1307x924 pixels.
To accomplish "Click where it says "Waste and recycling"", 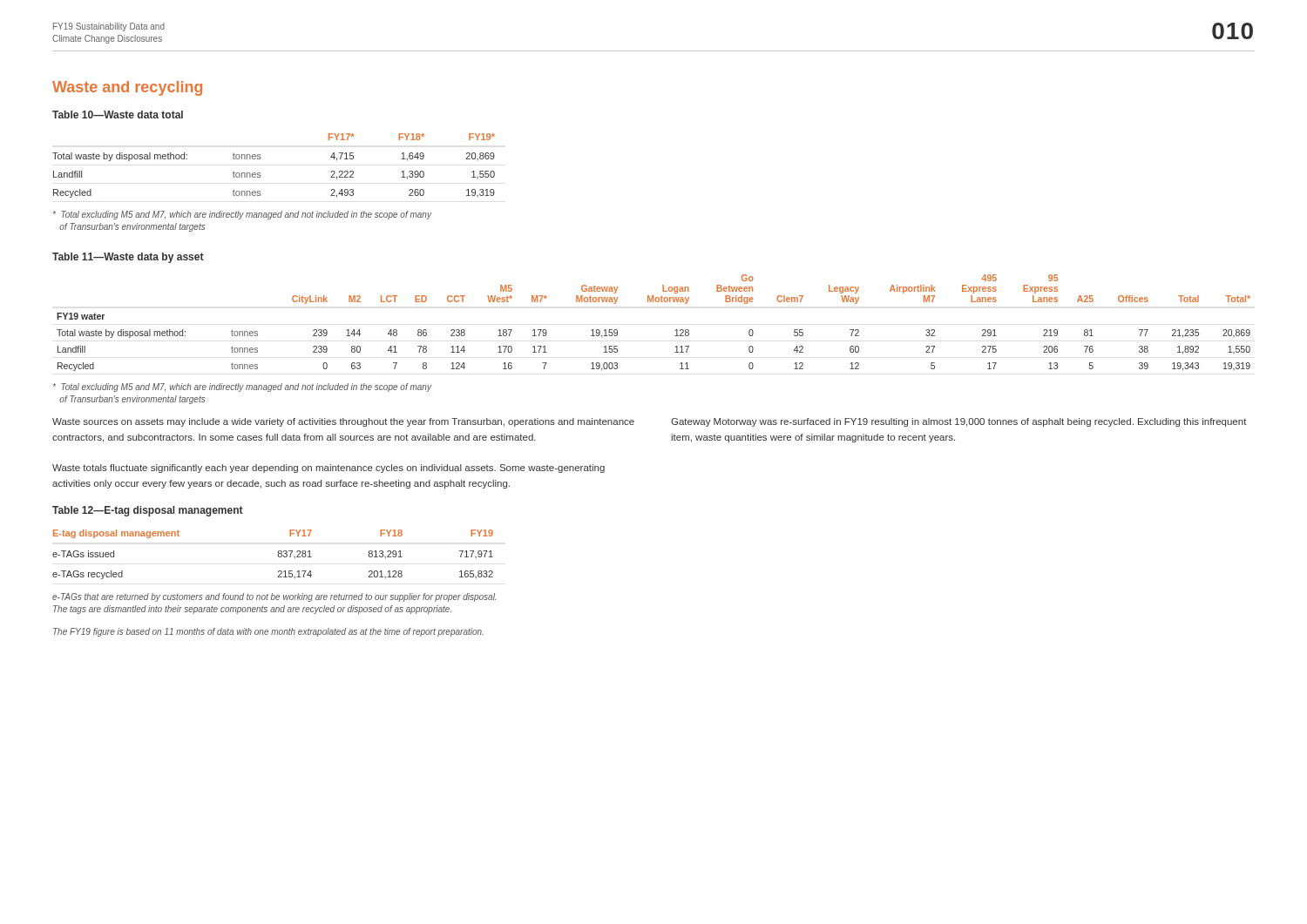I will tap(128, 87).
